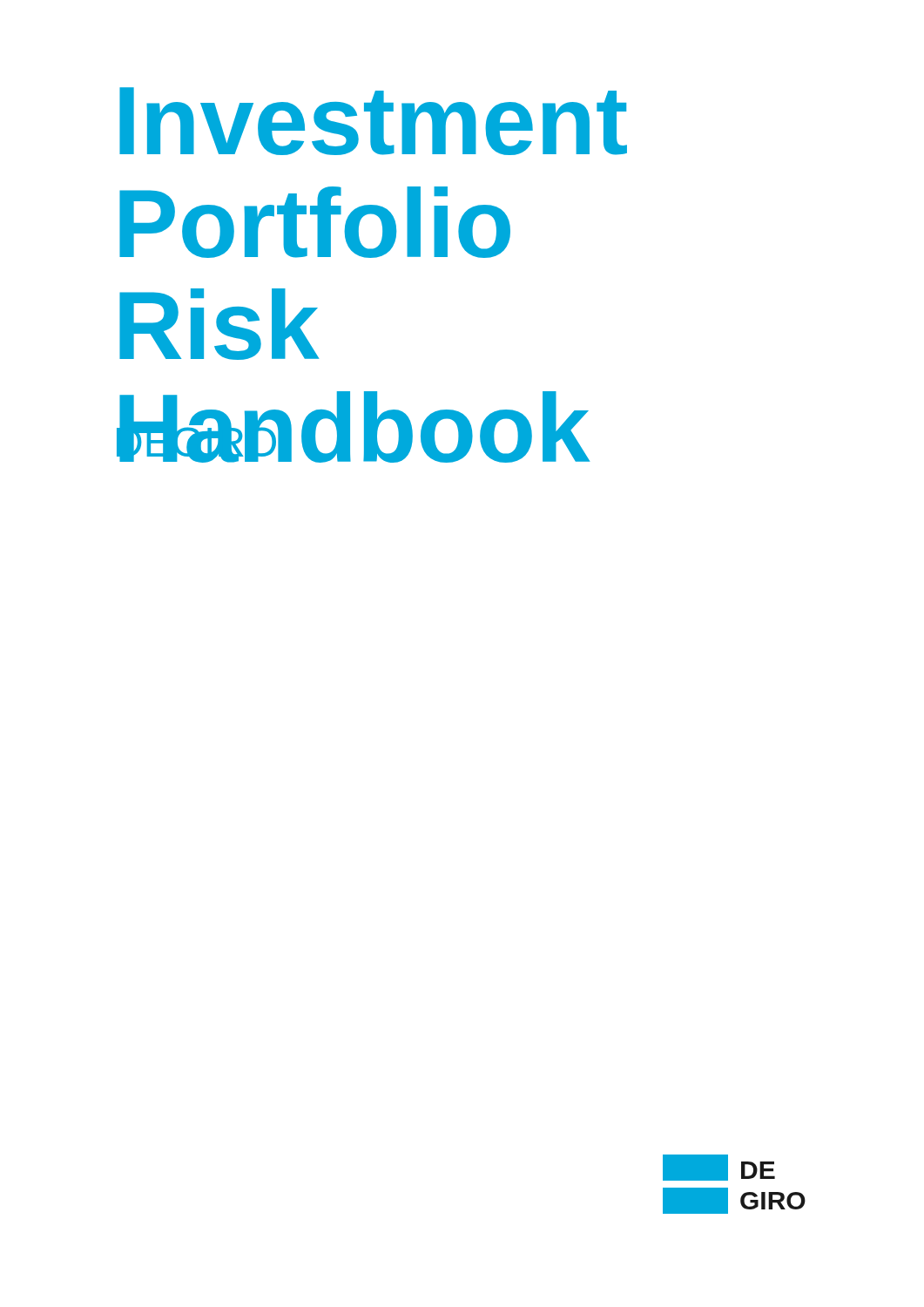Find the logo
924x1307 pixels.
(750, 1185)
